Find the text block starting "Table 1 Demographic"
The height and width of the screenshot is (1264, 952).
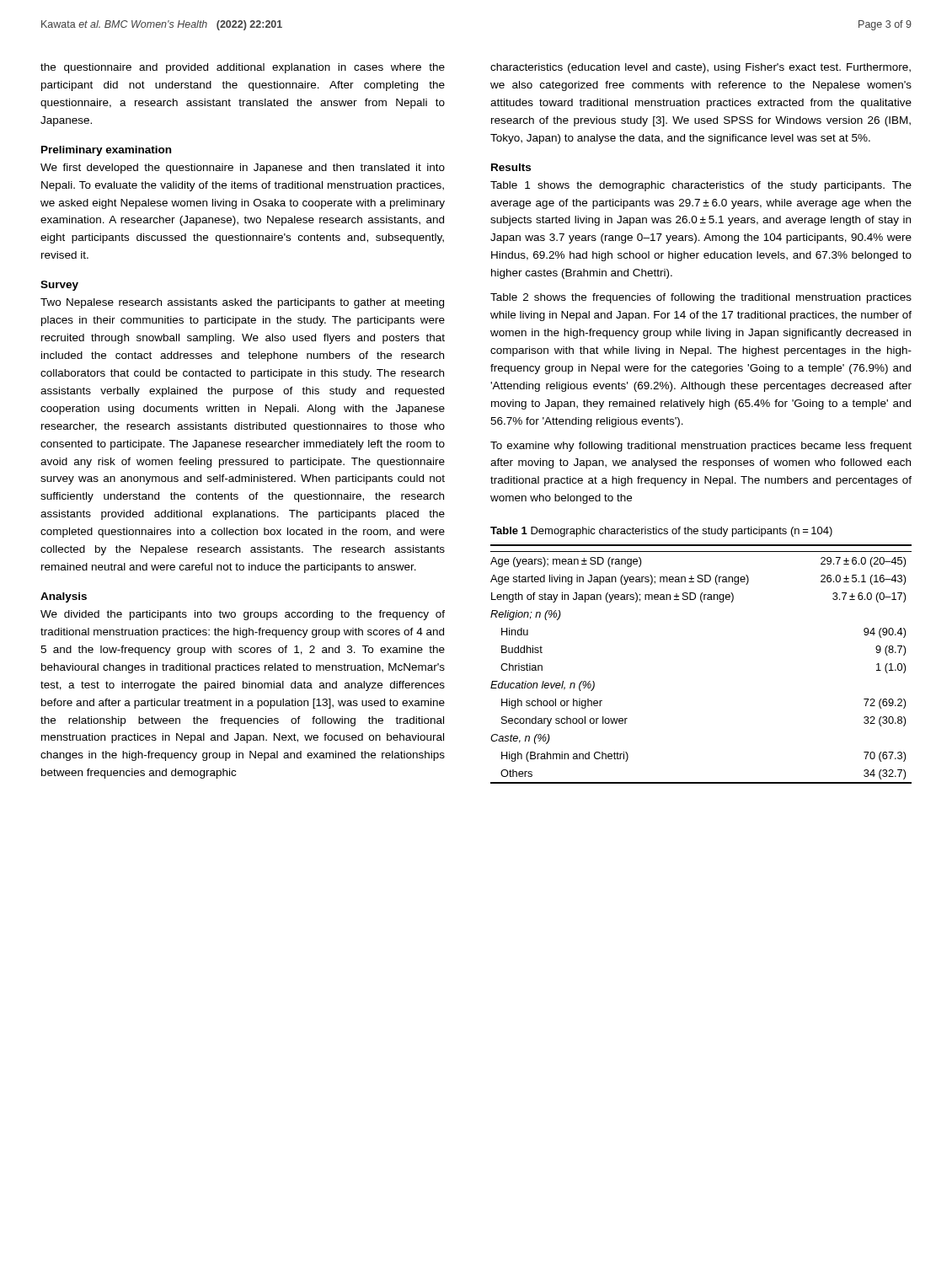point(661,531)
